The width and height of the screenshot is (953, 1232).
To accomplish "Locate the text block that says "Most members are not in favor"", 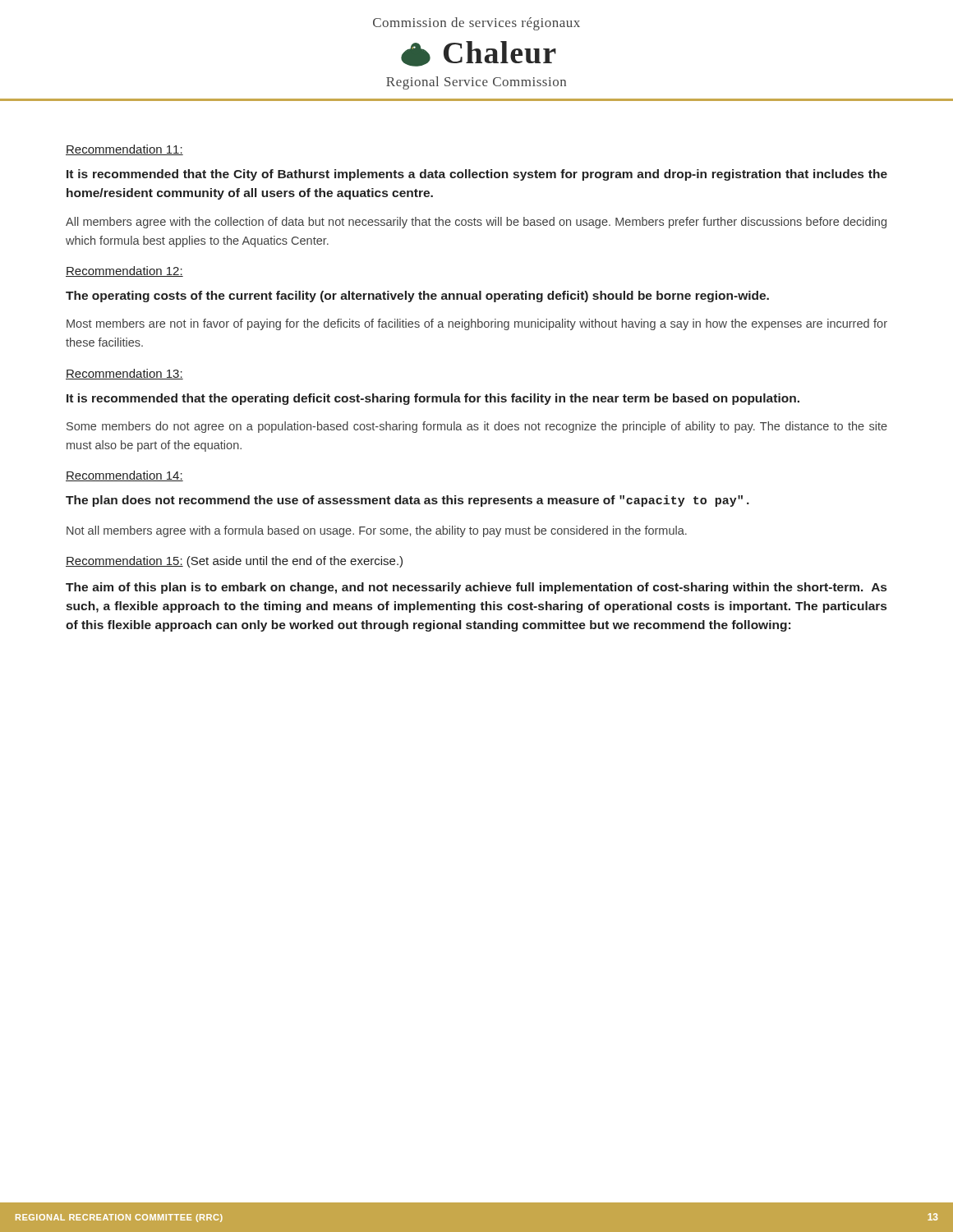I will (476, 333).
